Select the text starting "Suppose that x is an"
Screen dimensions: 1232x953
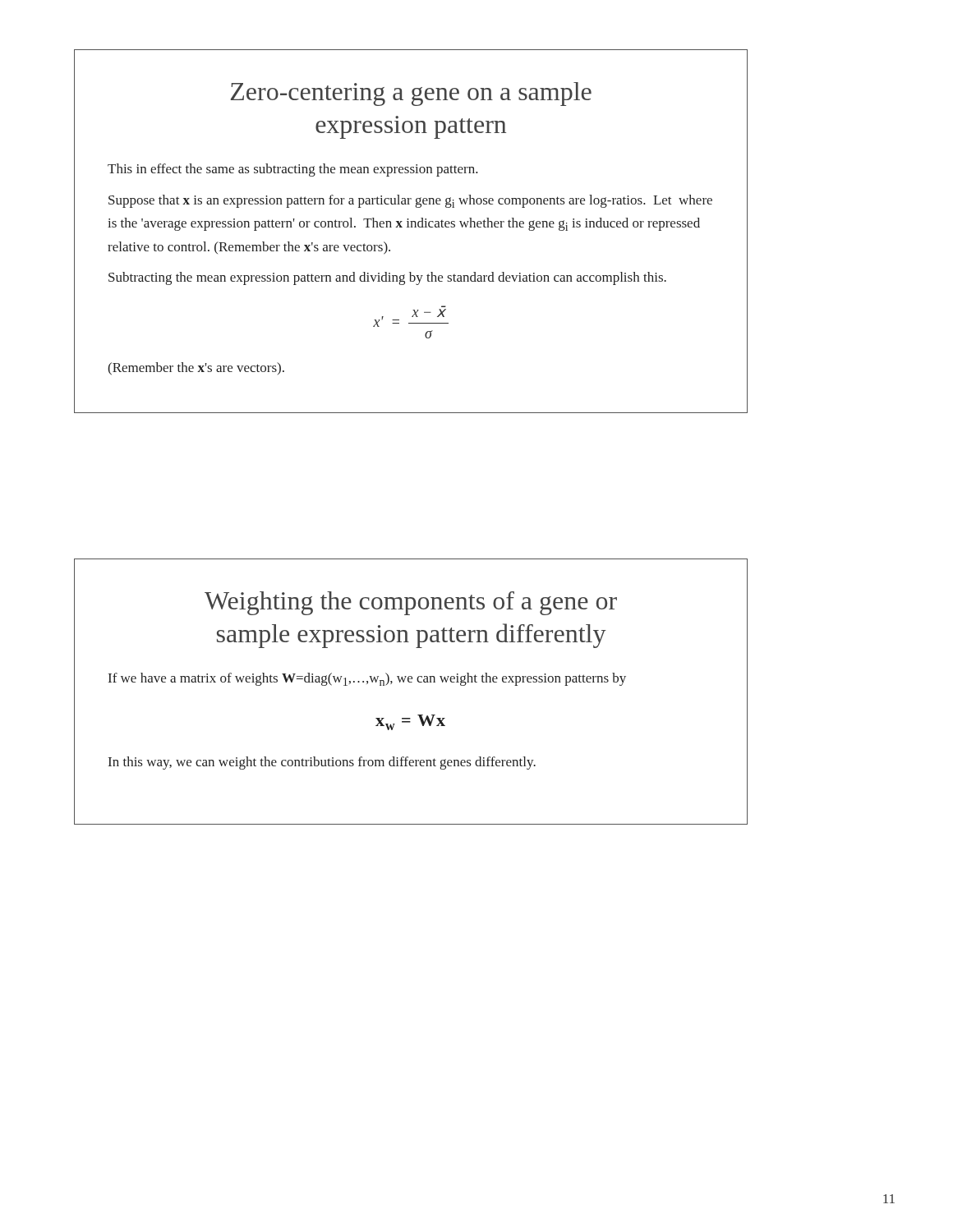pos(410,223)
